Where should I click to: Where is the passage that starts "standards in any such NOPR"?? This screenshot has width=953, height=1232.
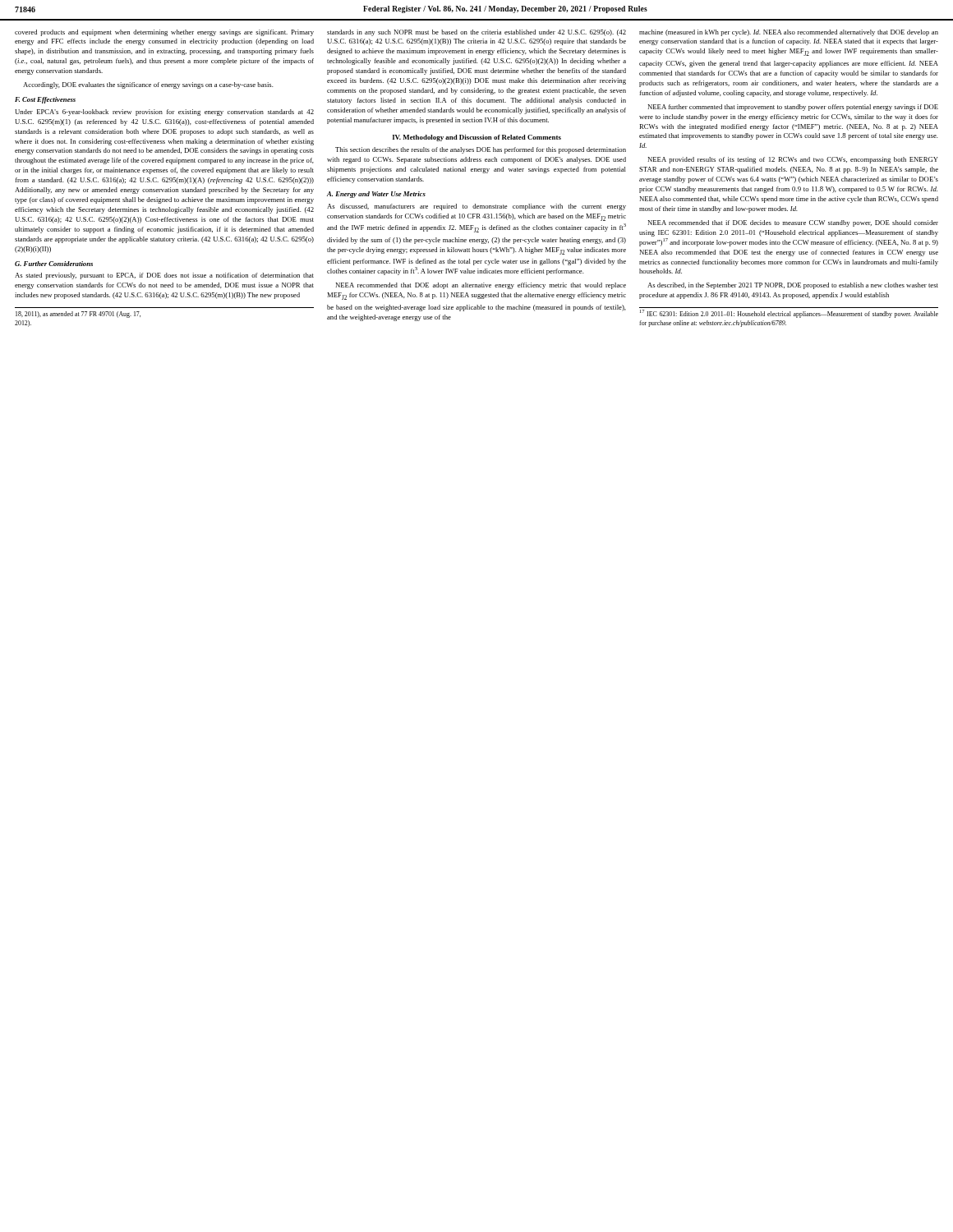tap(476, 76)
